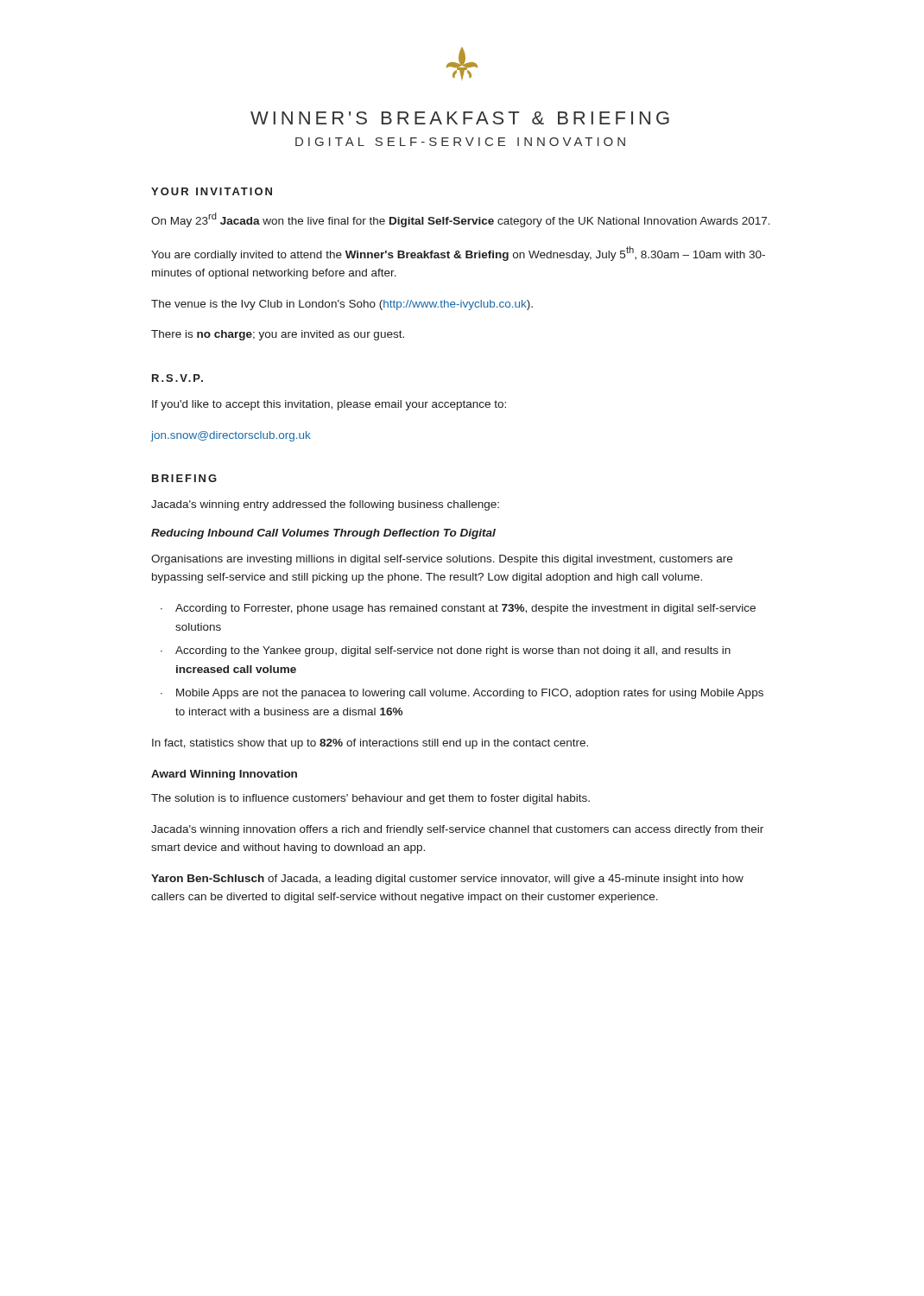The image size is (924, 1296).
Task: Click on the text block with the text "In fact, statistics show that"
Action: pos(370,742)
